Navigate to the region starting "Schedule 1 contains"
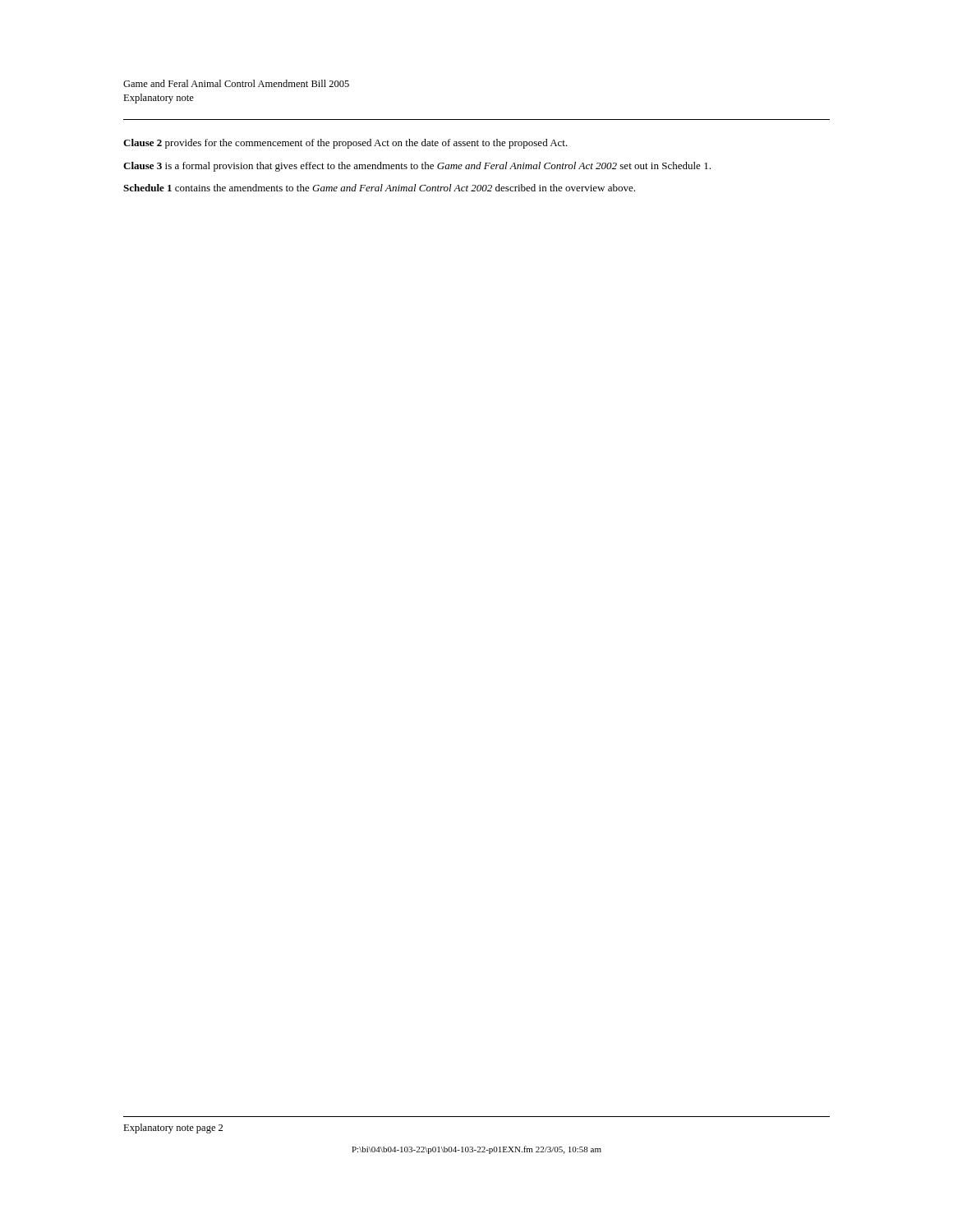The image size is (953, 1232). [x=380, y=188]
